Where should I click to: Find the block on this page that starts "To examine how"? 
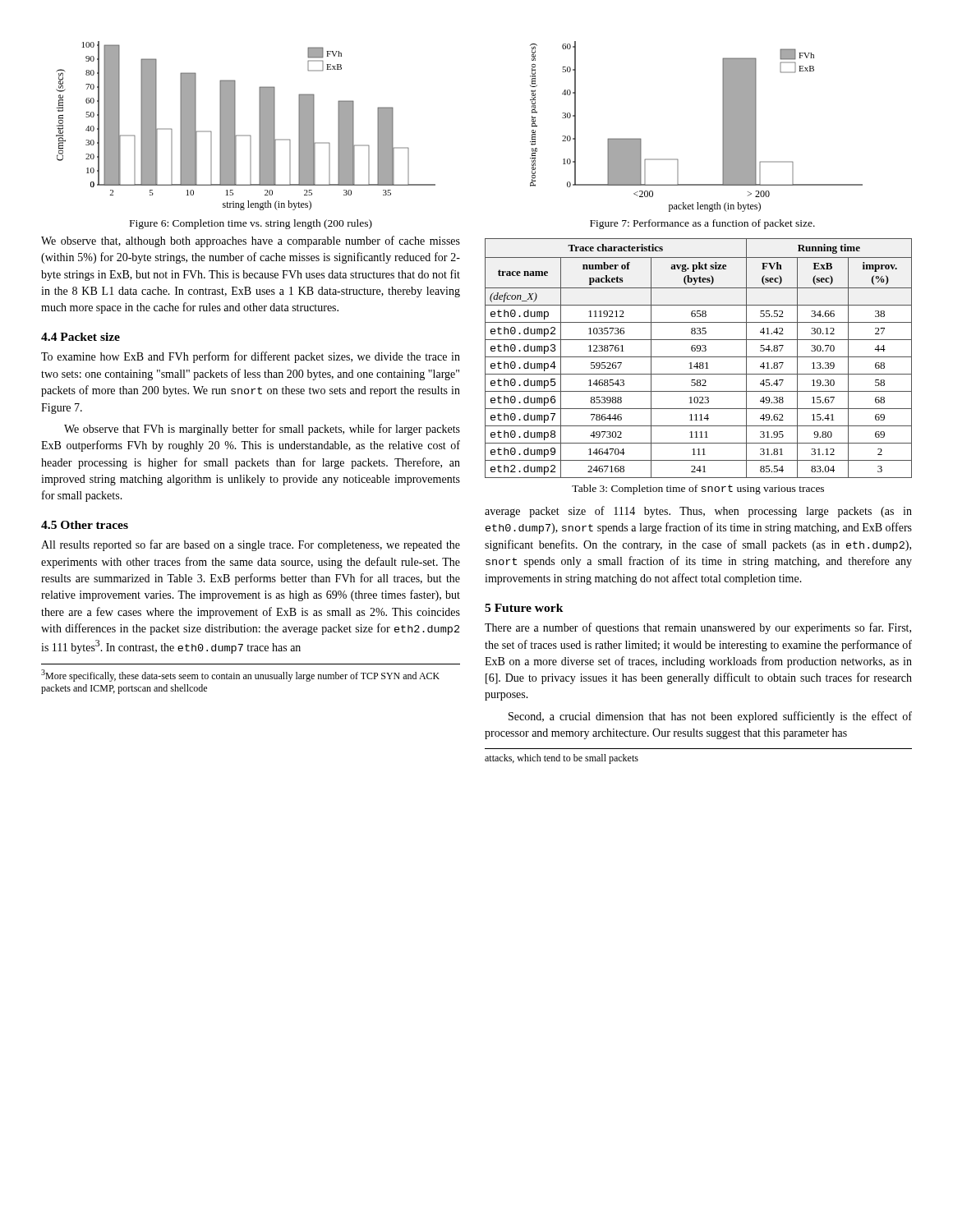[251, 382]
